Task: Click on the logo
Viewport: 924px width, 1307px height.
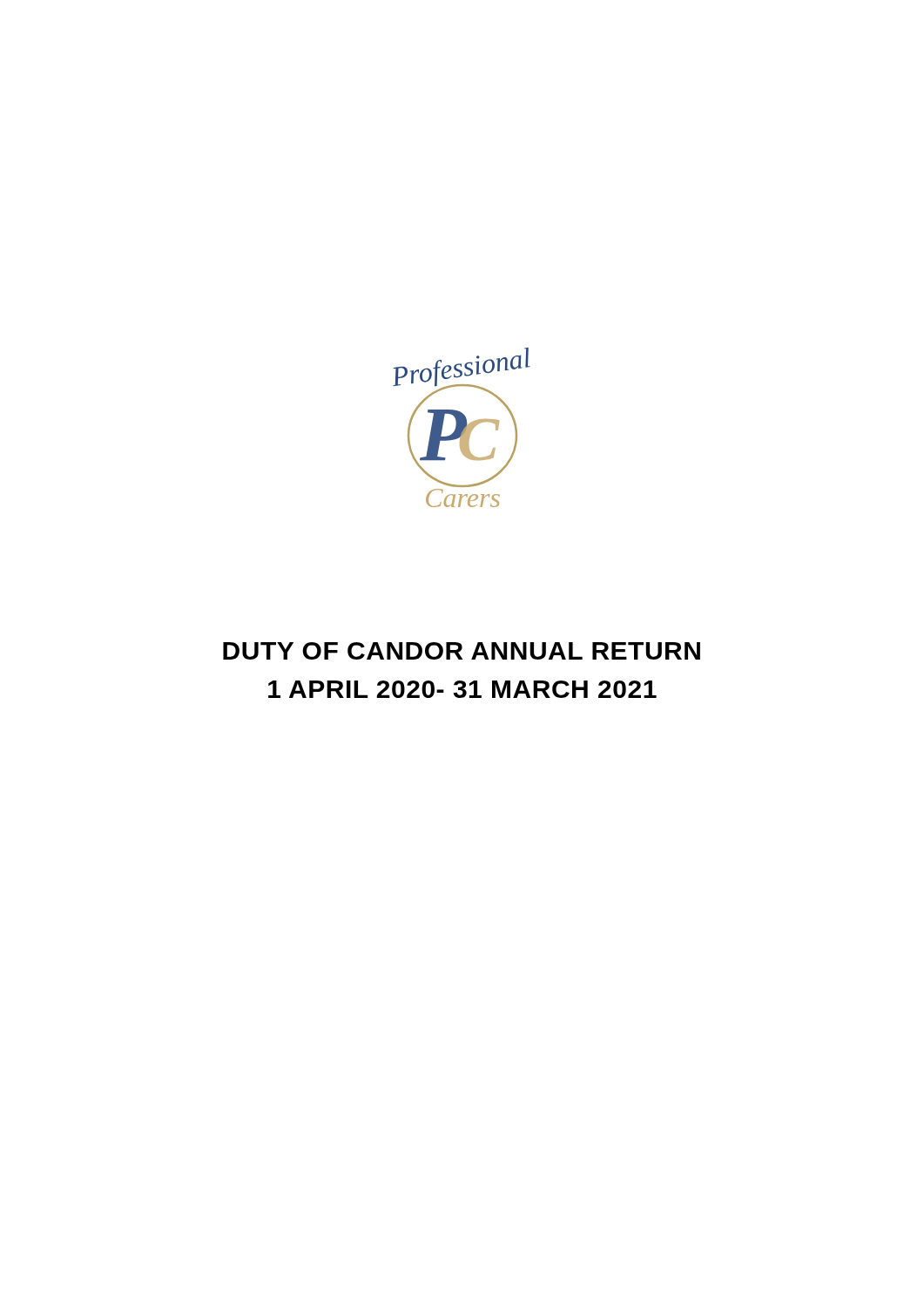Action: point(462,437)
